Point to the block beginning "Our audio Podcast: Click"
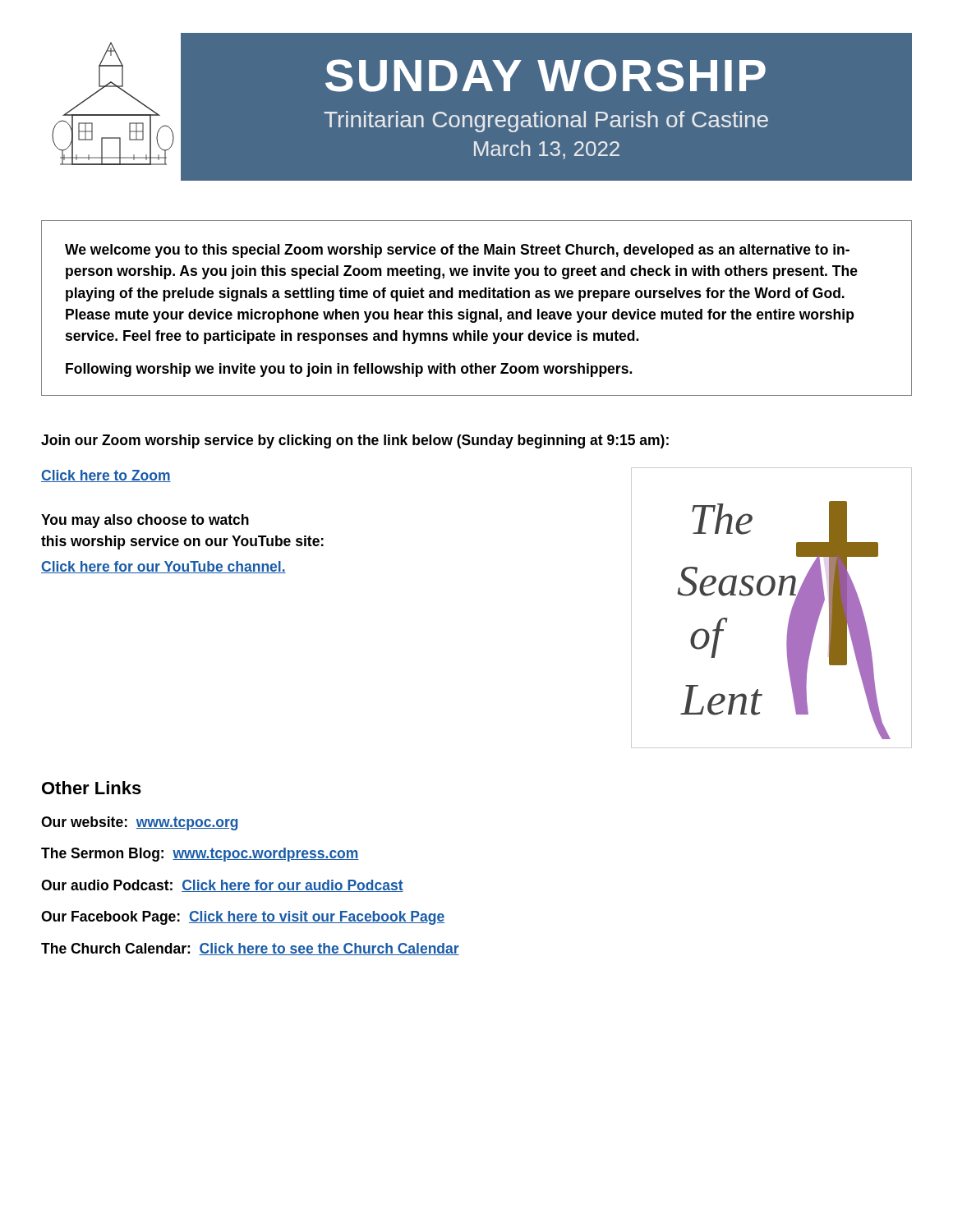This screenshot has width=953, height=1232. [x=222, y=886]
